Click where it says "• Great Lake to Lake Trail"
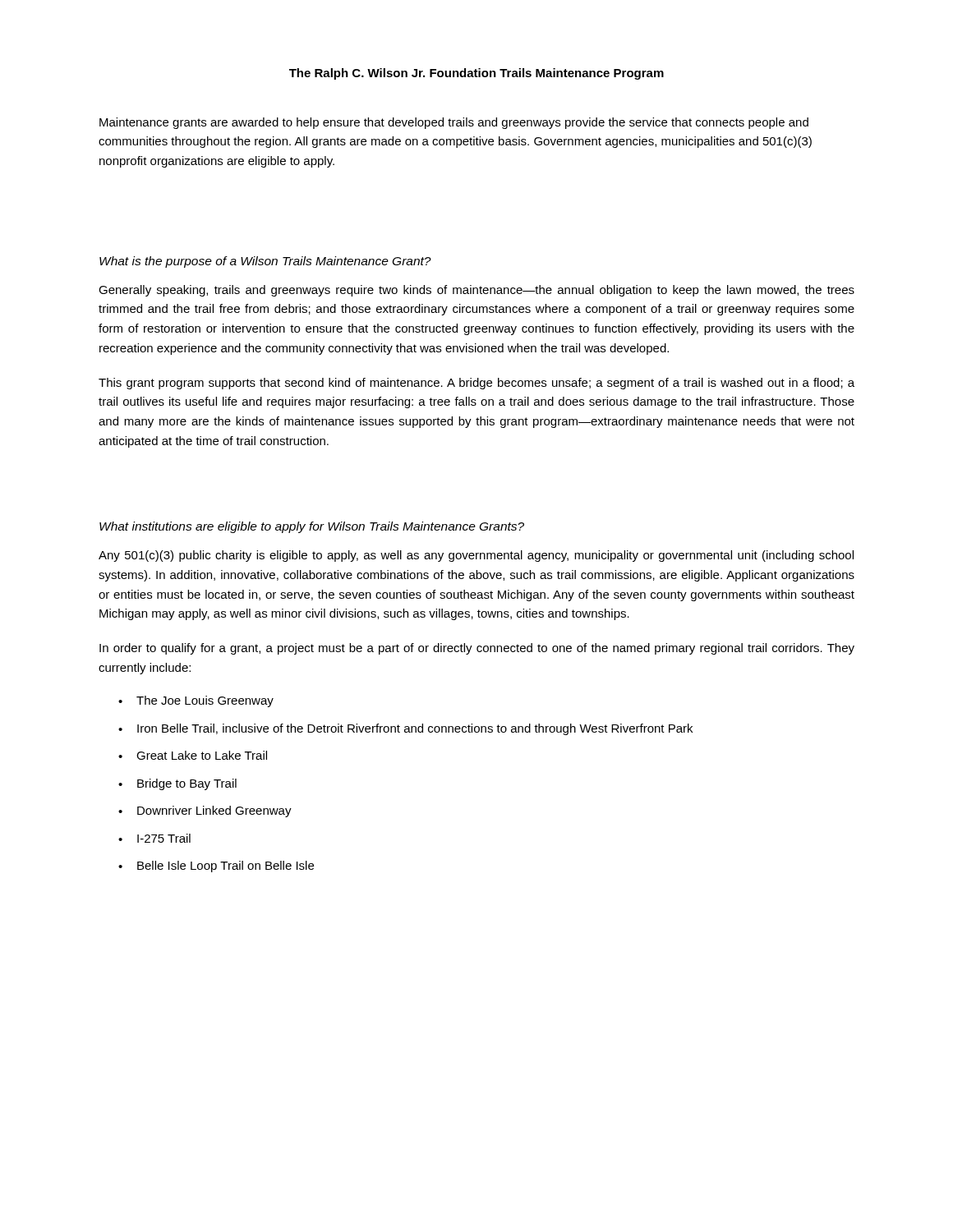953x1232 pixels. (193, 757)
